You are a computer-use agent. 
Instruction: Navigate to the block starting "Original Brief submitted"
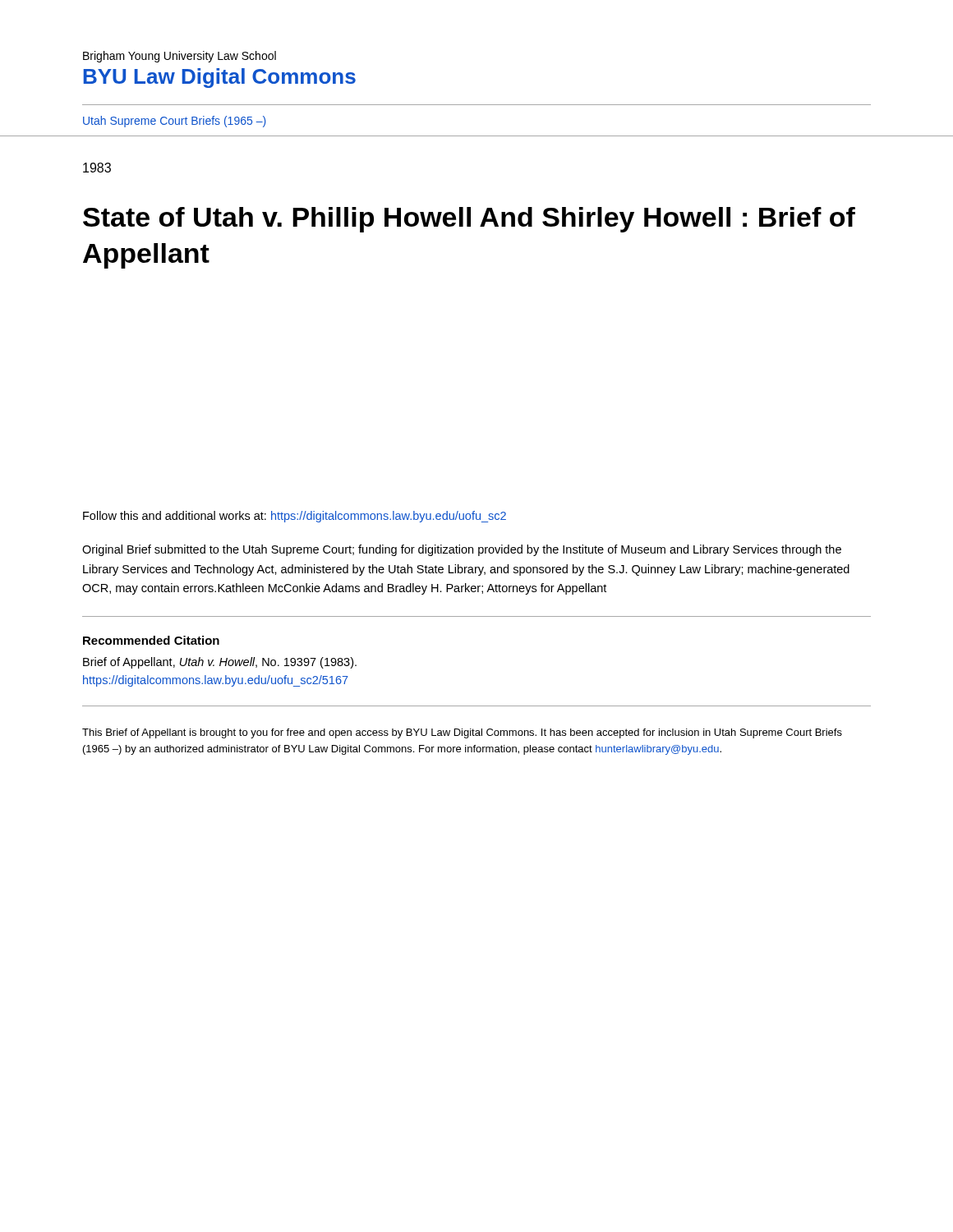pos(466,569)
